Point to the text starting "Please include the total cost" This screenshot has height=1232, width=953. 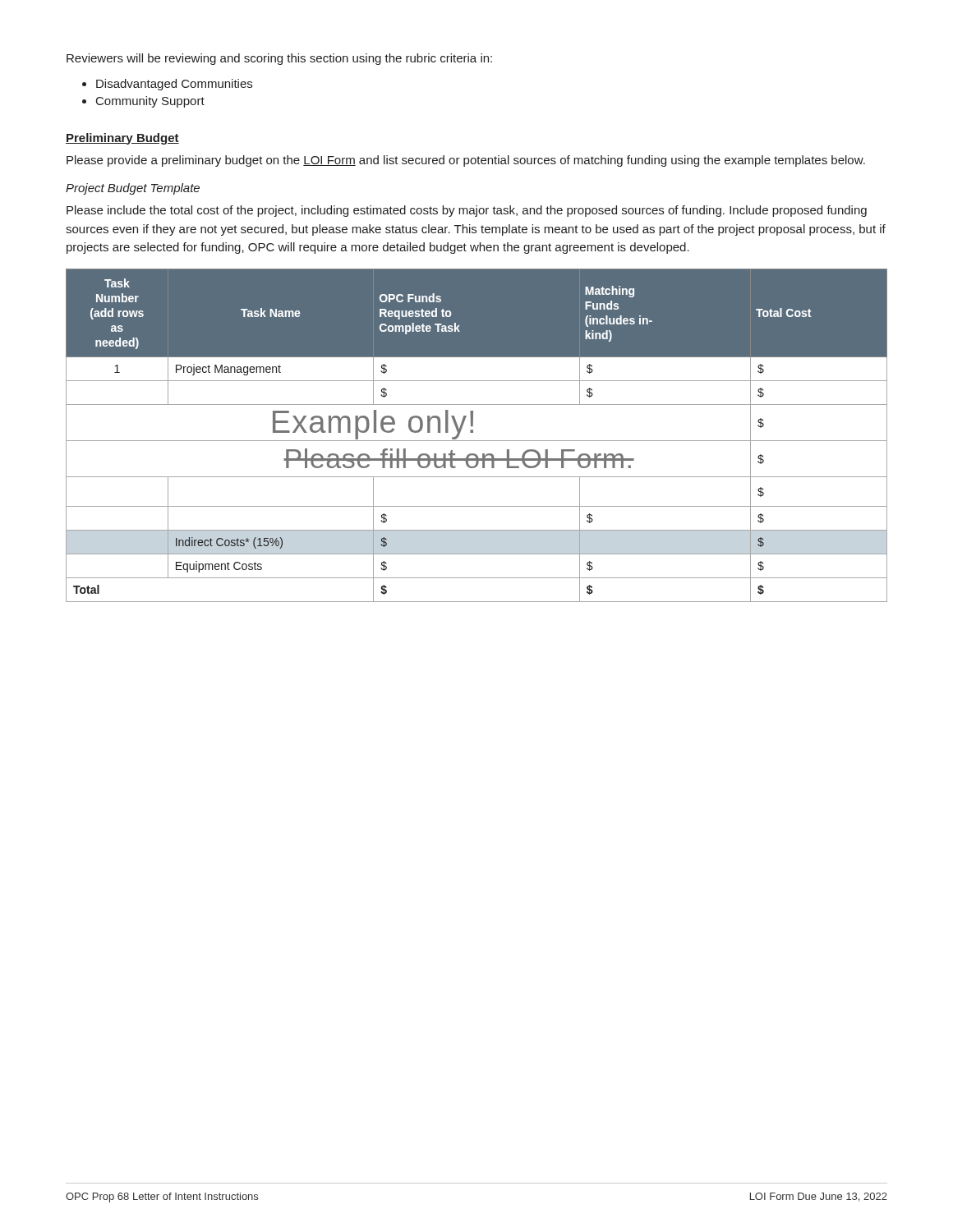click(476, 228)
